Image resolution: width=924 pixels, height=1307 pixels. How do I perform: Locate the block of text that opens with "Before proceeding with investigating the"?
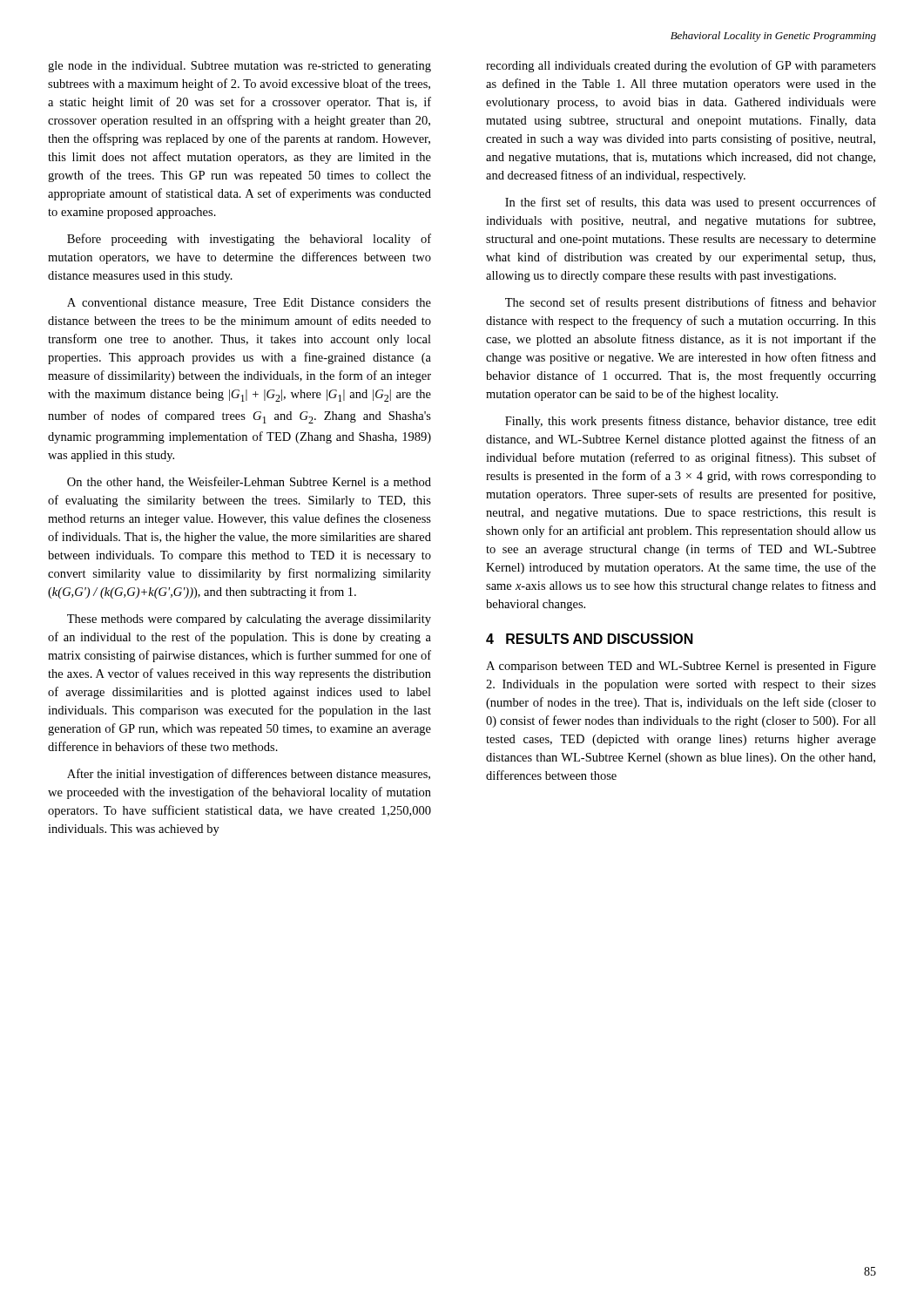(239, 258)
